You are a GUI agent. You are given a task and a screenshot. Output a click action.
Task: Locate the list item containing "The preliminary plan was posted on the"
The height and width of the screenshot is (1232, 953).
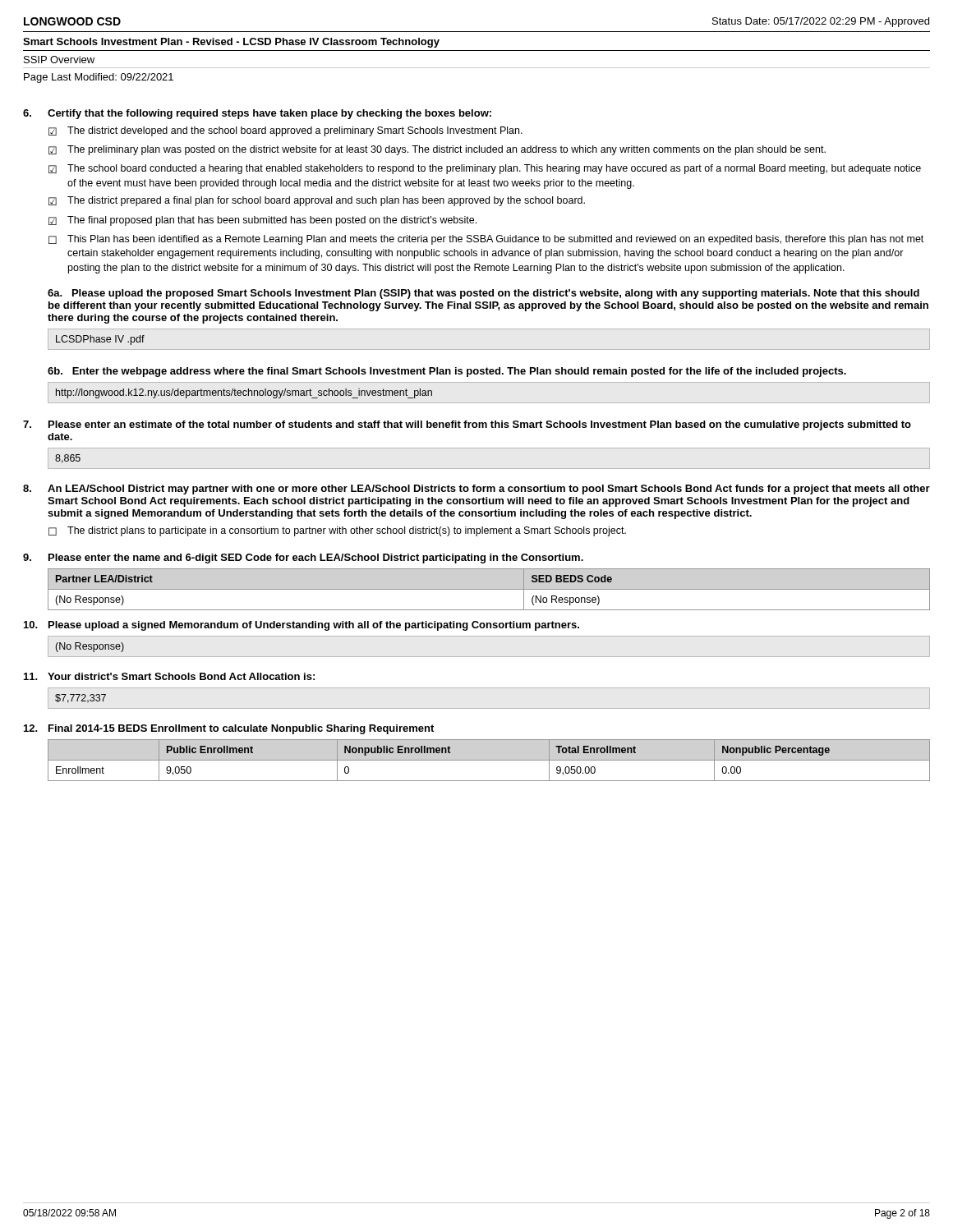tap(437, 151)
